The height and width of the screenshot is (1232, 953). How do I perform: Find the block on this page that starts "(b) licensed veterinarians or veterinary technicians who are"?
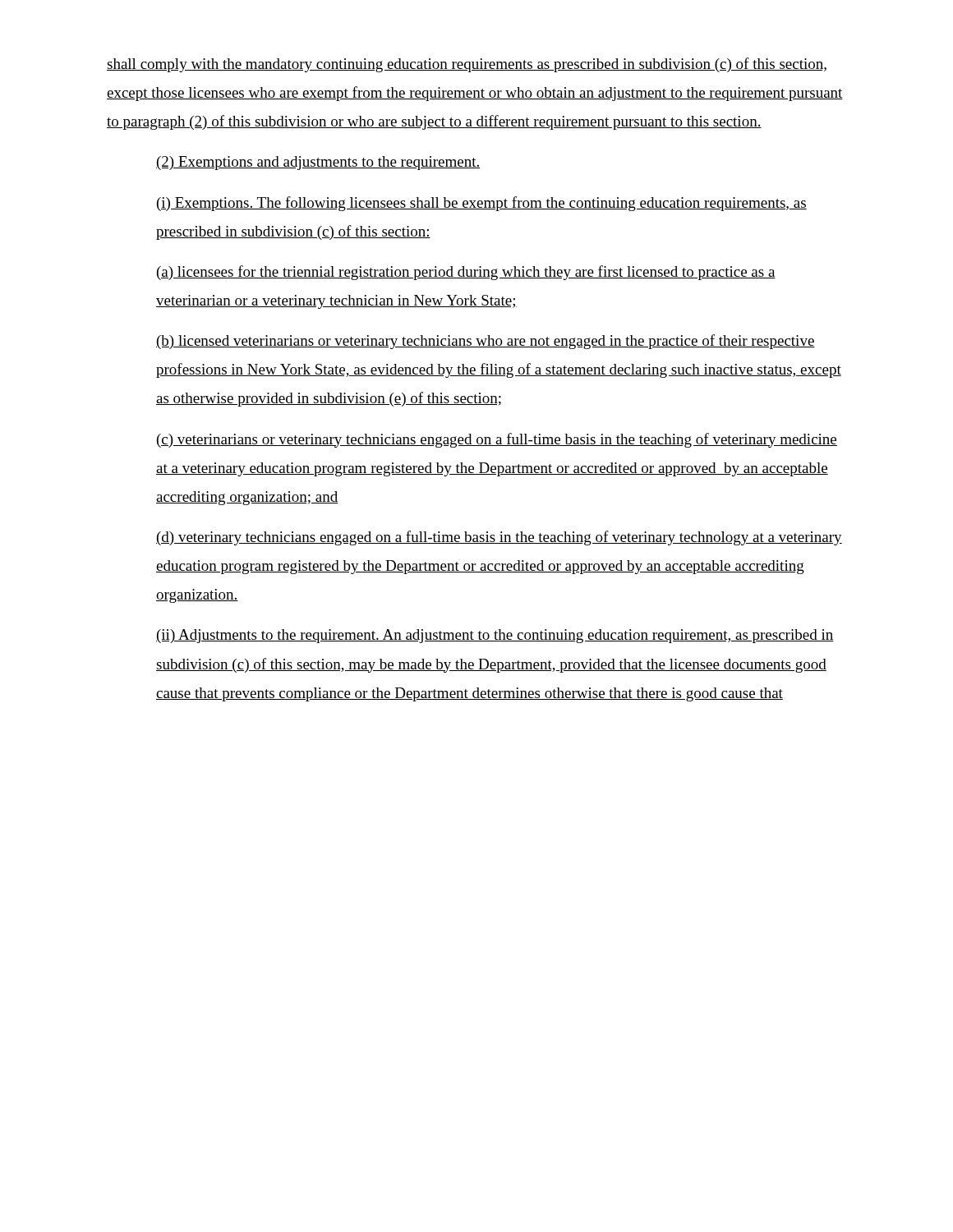tap(499, 369)
